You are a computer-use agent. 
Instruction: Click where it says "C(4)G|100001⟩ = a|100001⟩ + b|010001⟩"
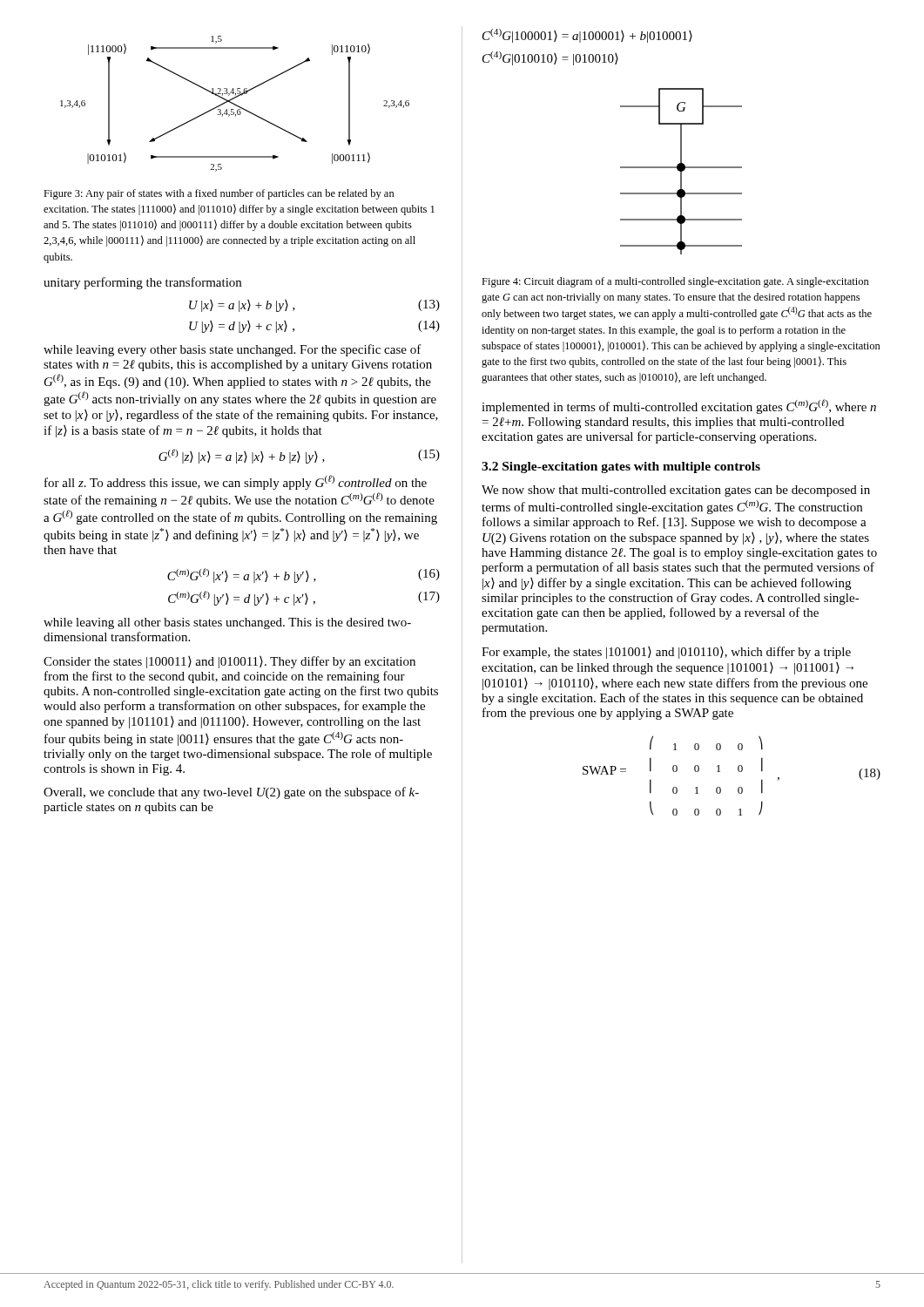[x=587, y=34]
